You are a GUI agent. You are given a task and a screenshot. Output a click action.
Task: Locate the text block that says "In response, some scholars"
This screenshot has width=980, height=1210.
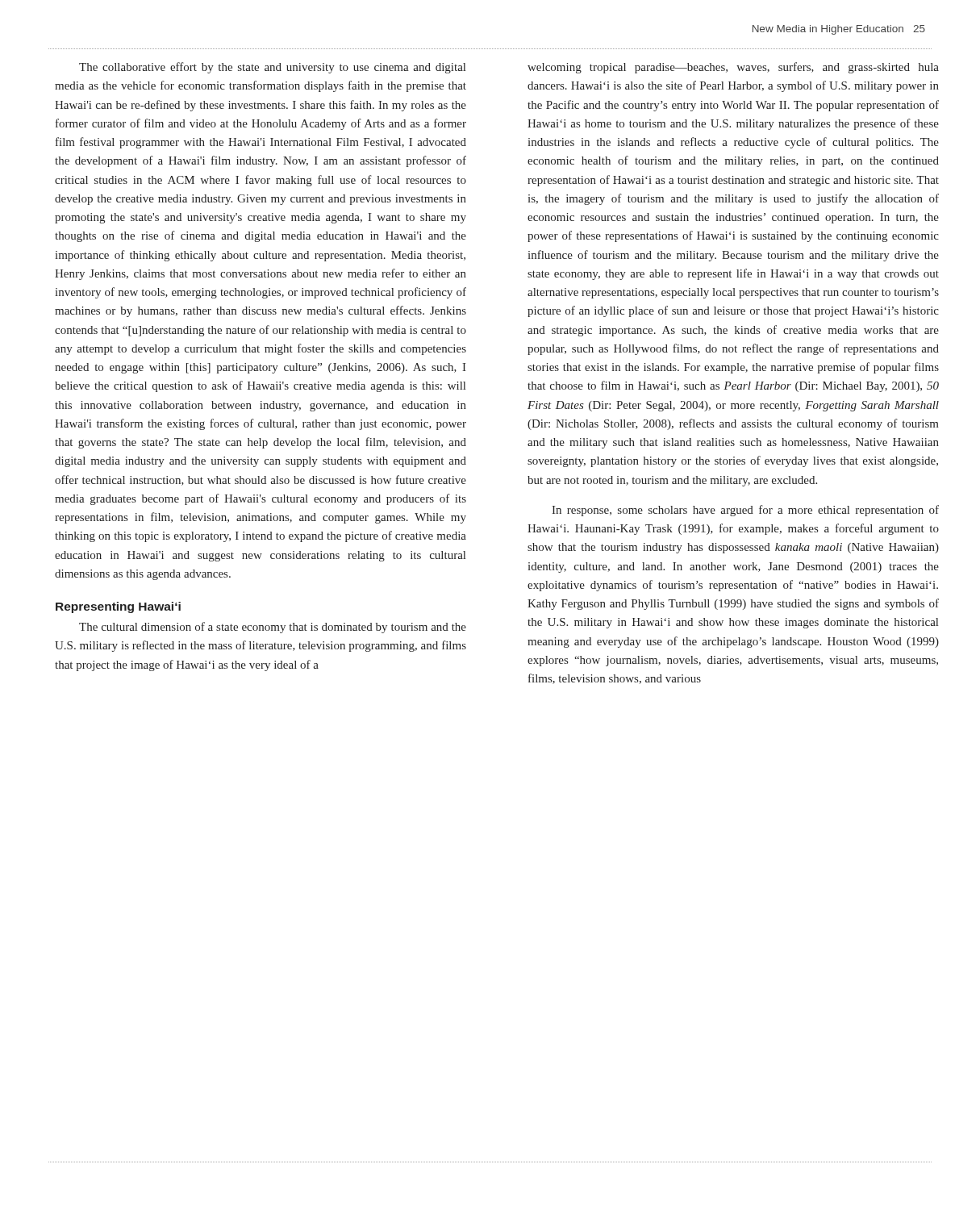coord(733,594)
